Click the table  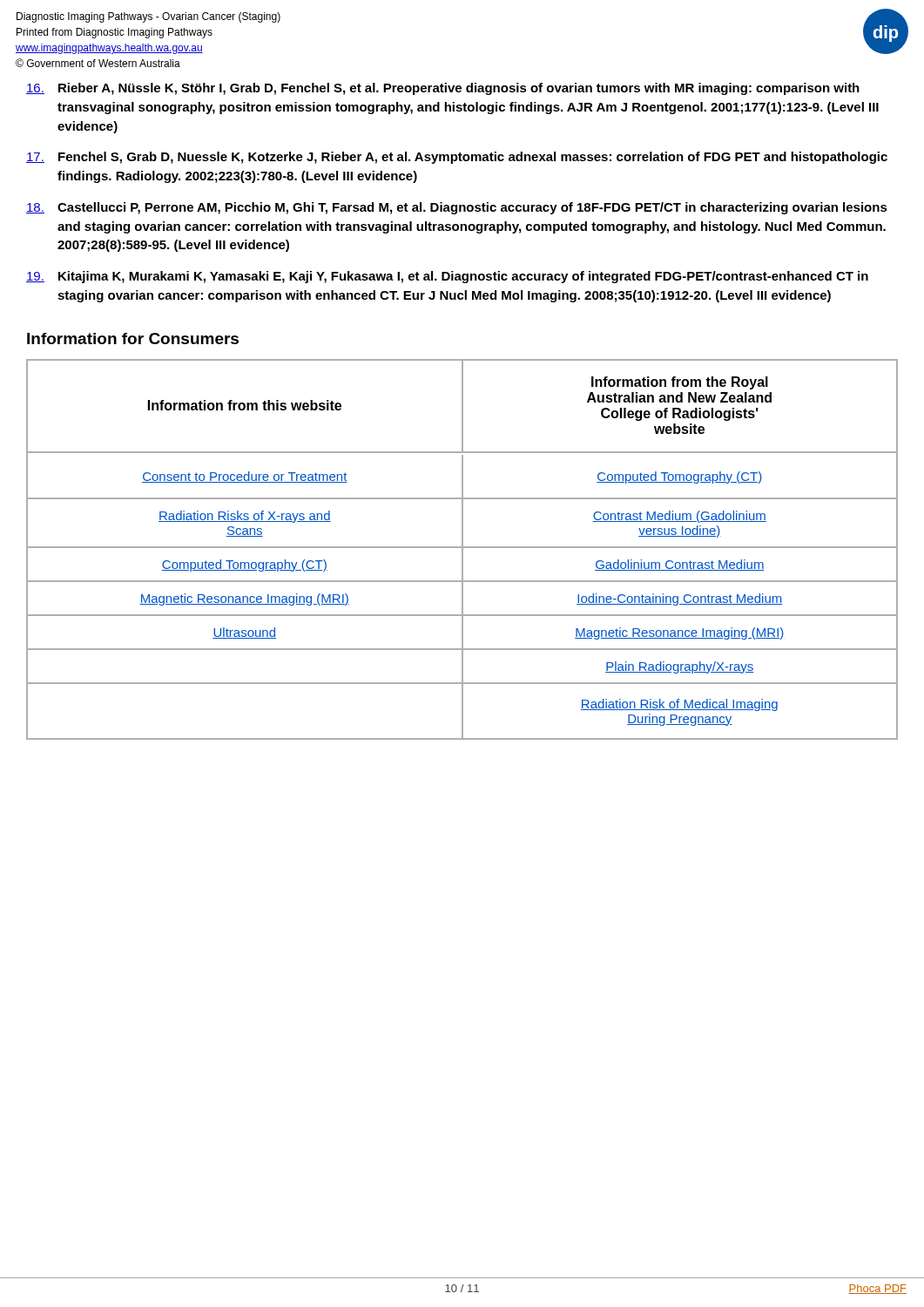[x=462, y=549]
